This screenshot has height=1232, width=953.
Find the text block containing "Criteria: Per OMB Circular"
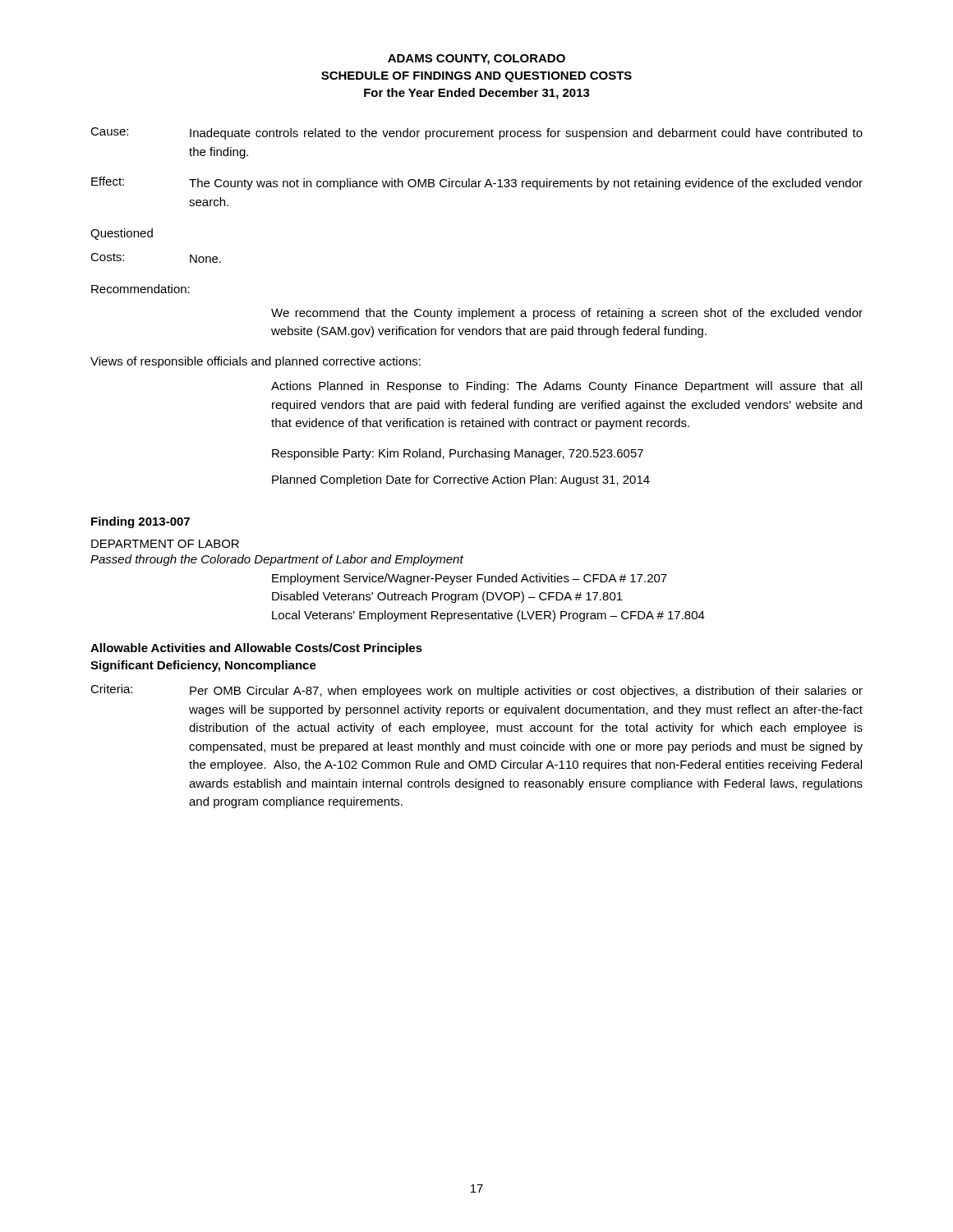click(476, 746)
